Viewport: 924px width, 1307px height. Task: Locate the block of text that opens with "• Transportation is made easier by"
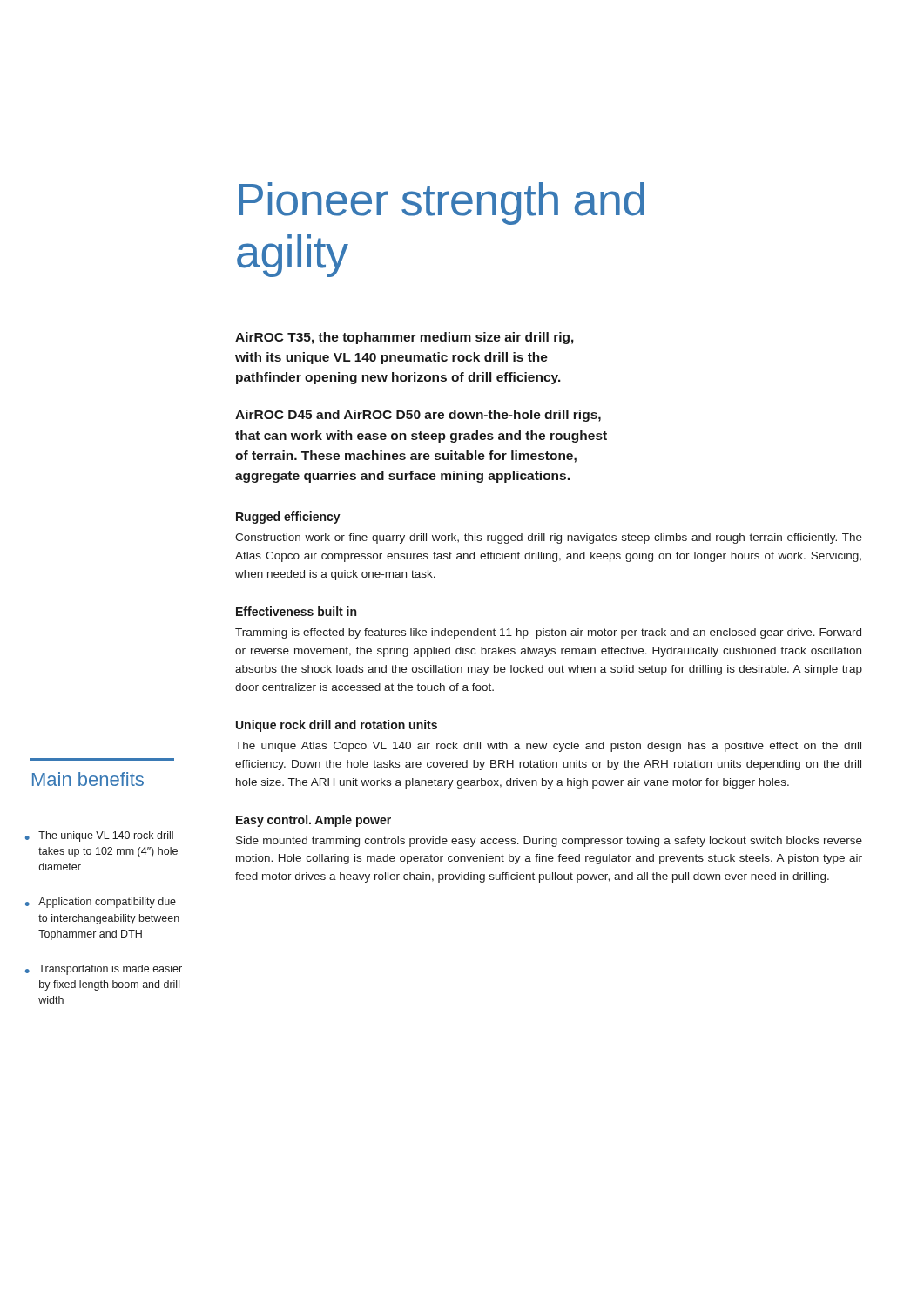[x=105, y=985]
